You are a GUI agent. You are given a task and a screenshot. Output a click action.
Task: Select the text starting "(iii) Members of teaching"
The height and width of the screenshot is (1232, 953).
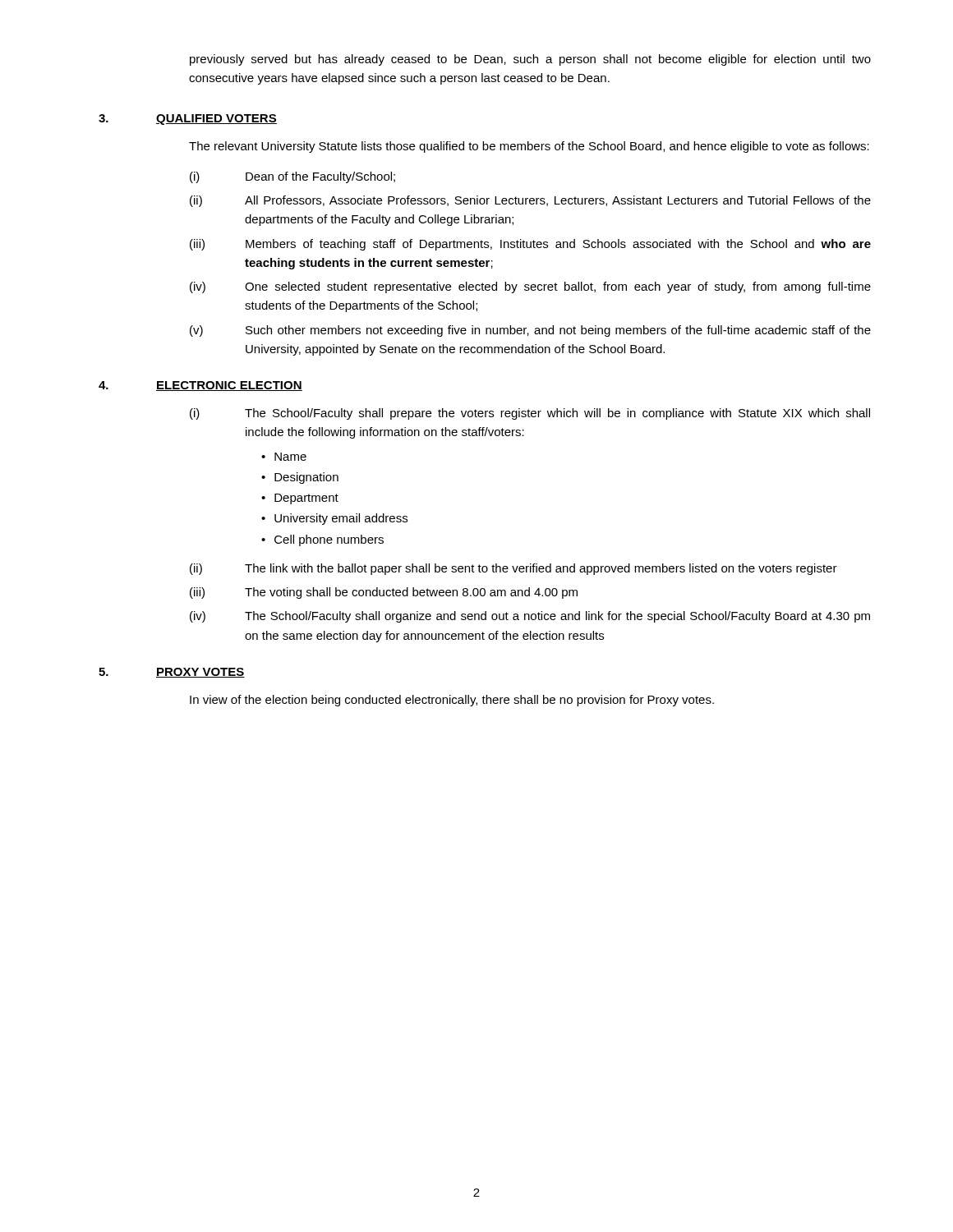530,253
